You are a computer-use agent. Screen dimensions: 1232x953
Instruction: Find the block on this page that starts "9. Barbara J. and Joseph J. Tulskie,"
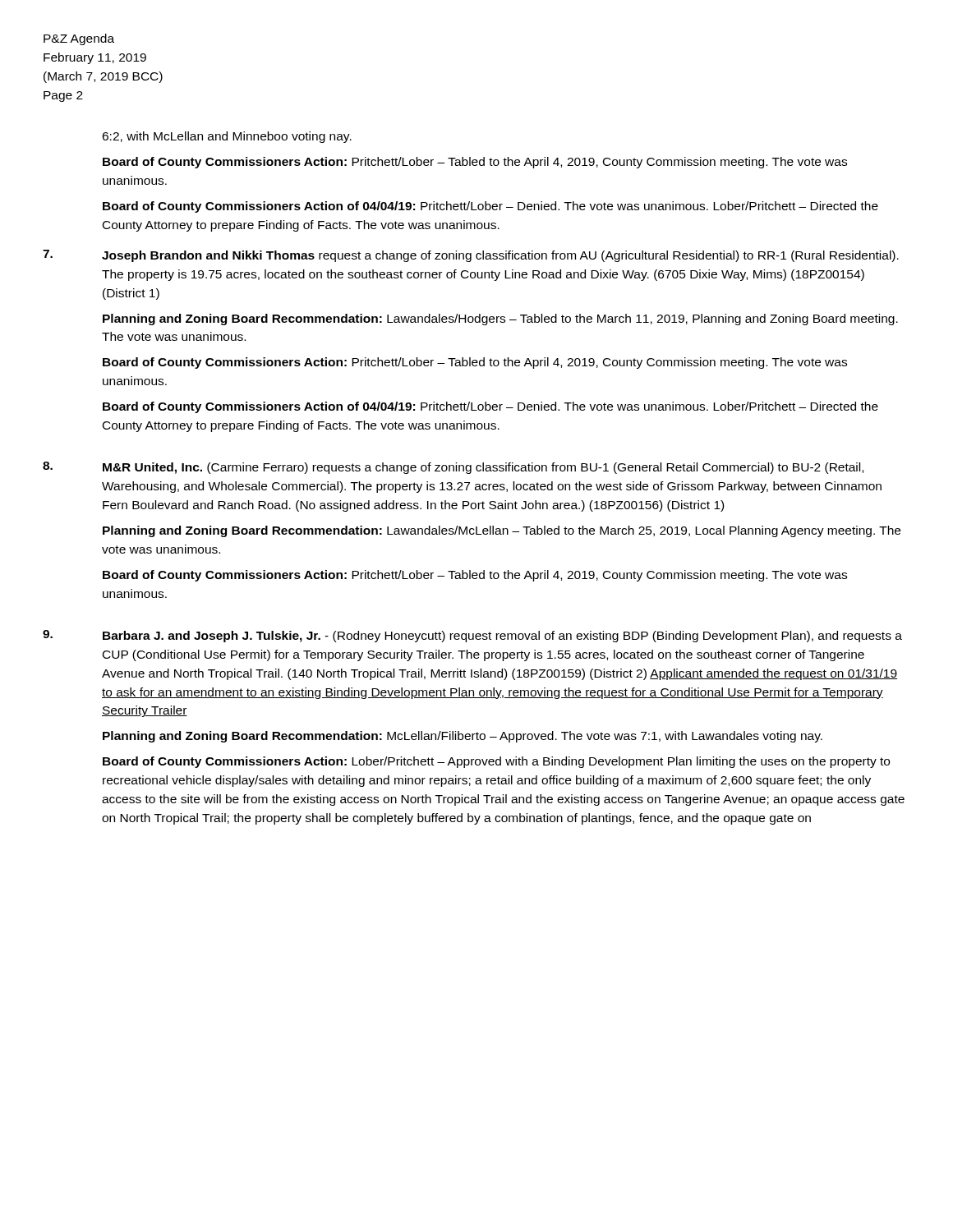tap(476, 727)
